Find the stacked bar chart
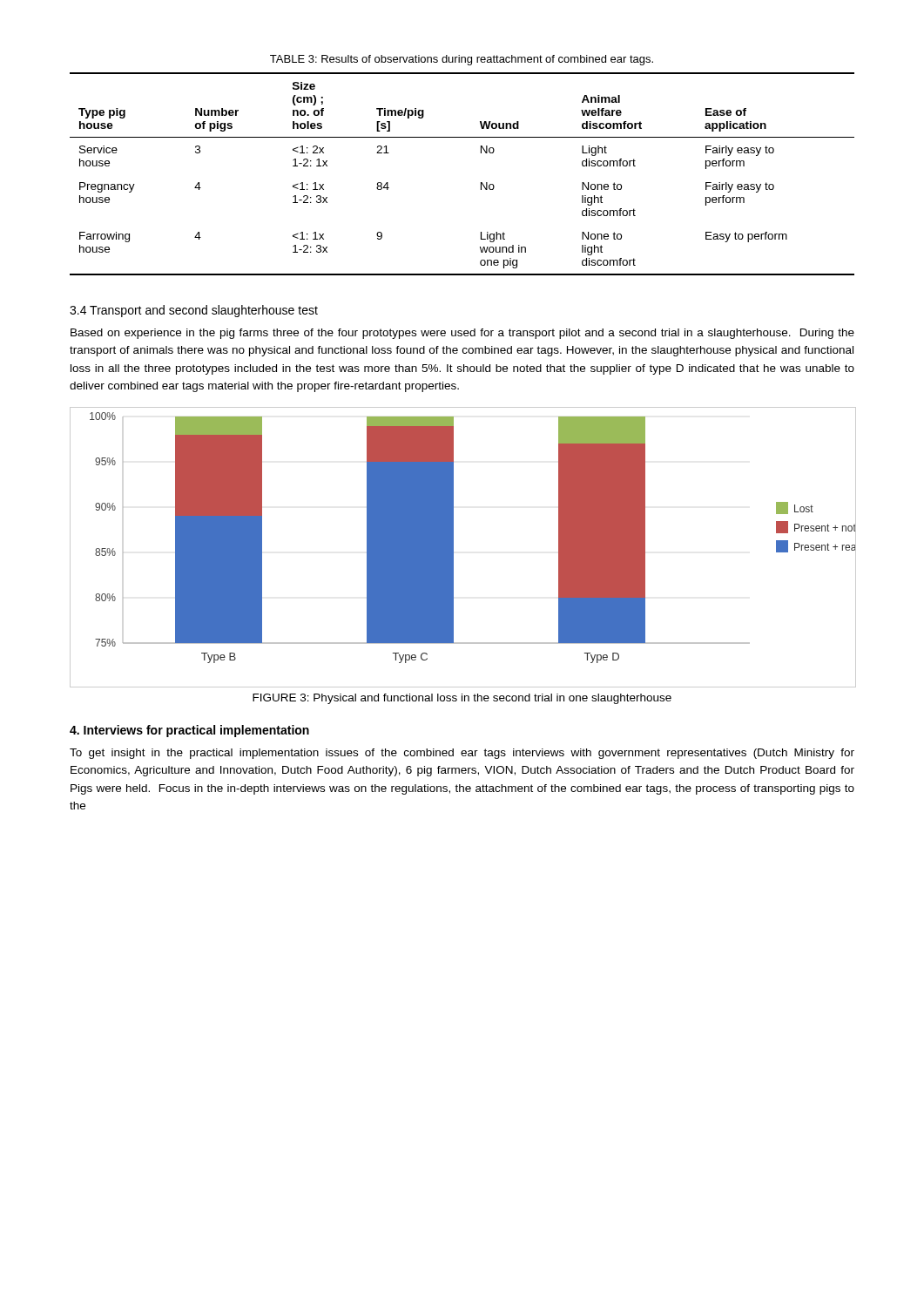Image resolution: width=924 pixels, height=1307 pixels. pos(462,547)
